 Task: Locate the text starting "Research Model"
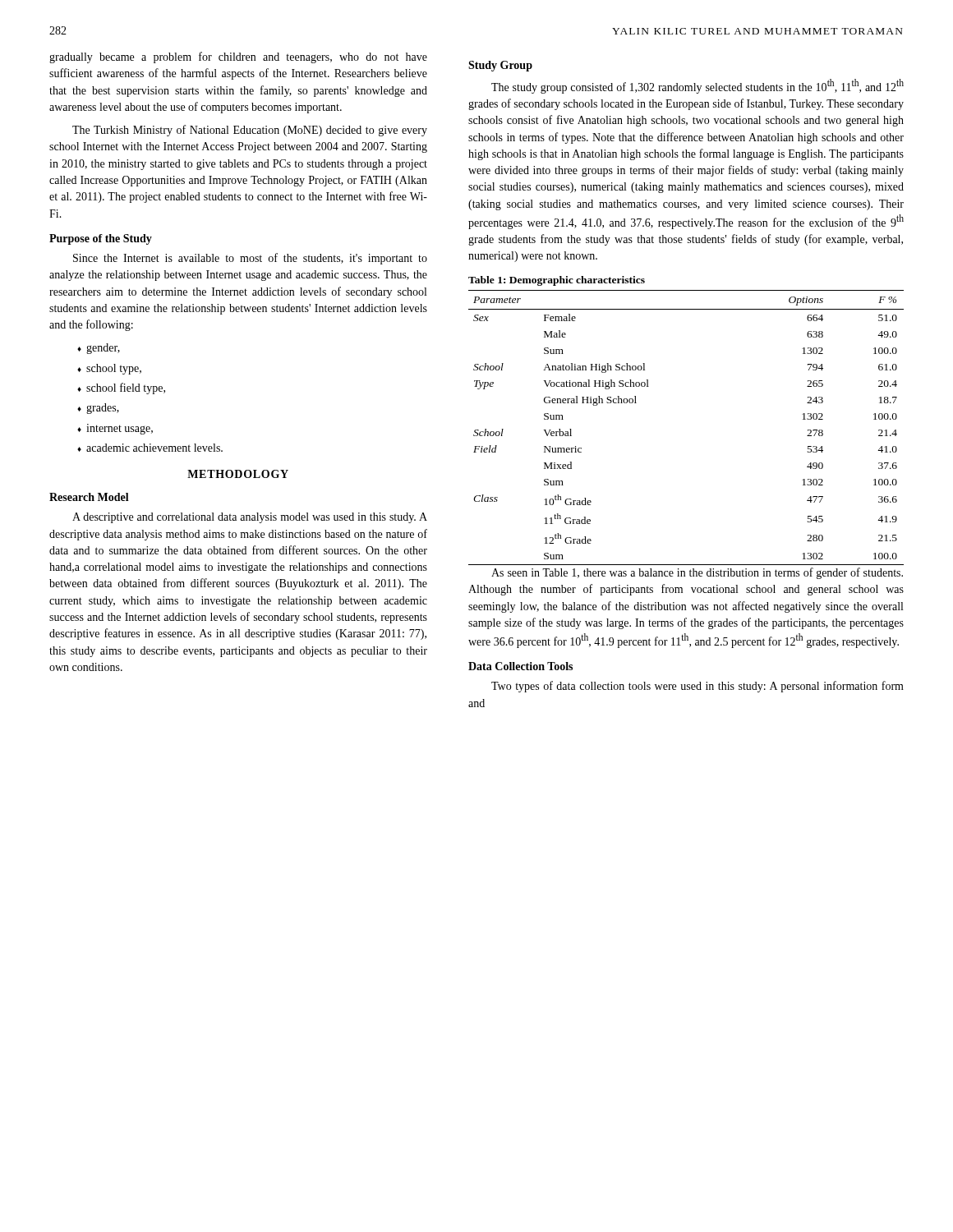(89, 497)
